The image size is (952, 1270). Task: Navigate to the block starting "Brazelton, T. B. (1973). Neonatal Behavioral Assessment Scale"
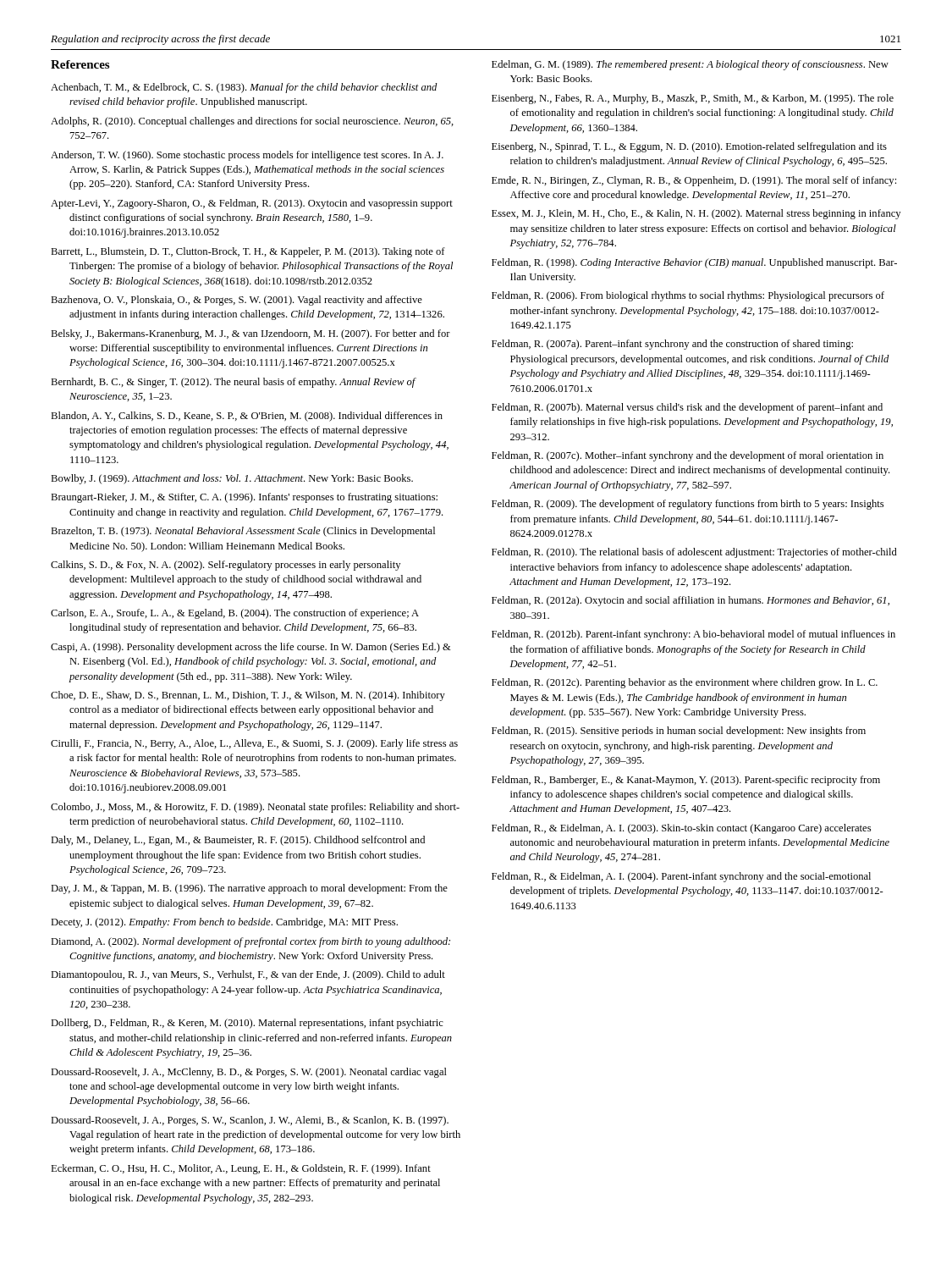point(243,538)
